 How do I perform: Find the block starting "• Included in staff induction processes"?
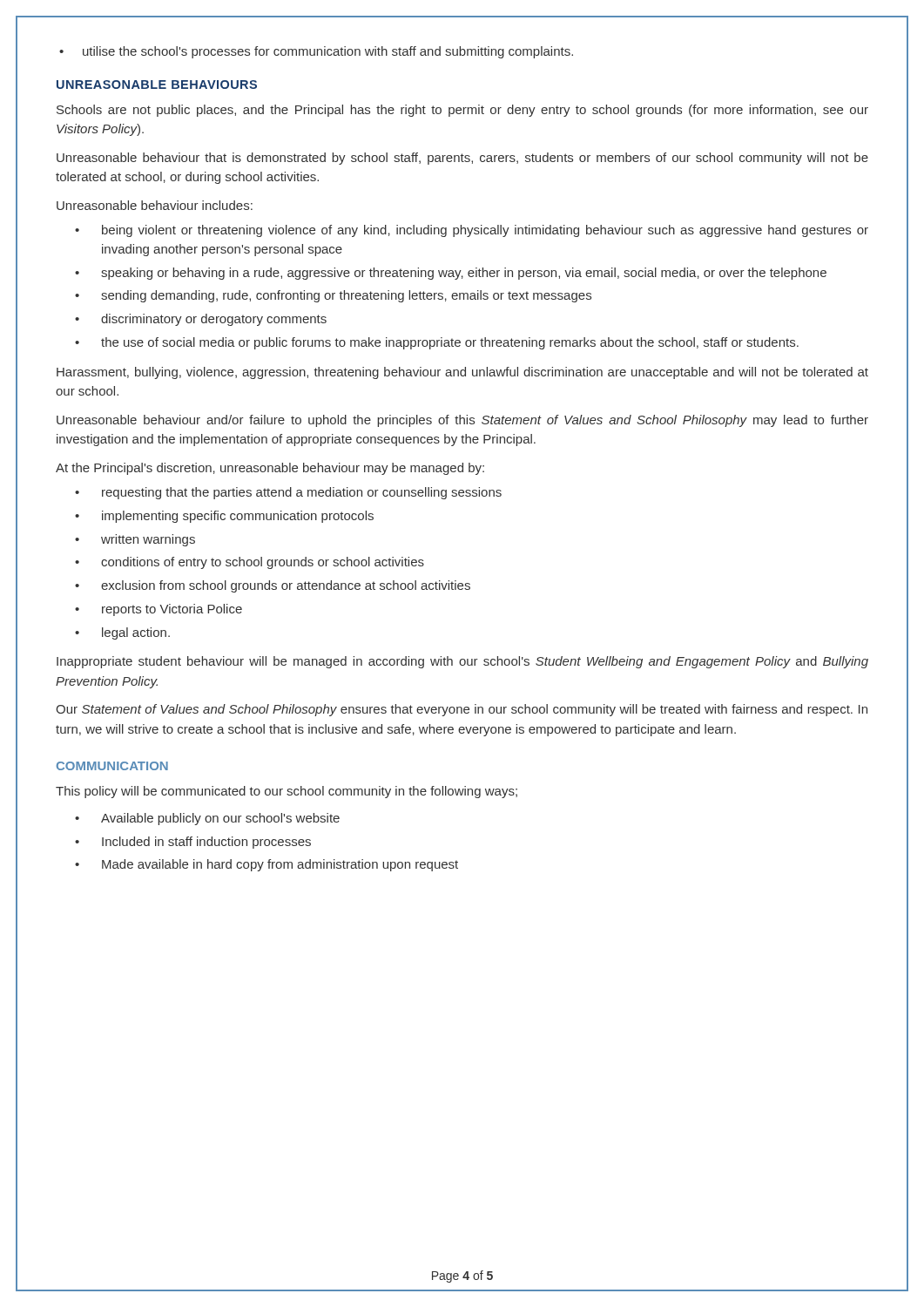tap(184, 841)
